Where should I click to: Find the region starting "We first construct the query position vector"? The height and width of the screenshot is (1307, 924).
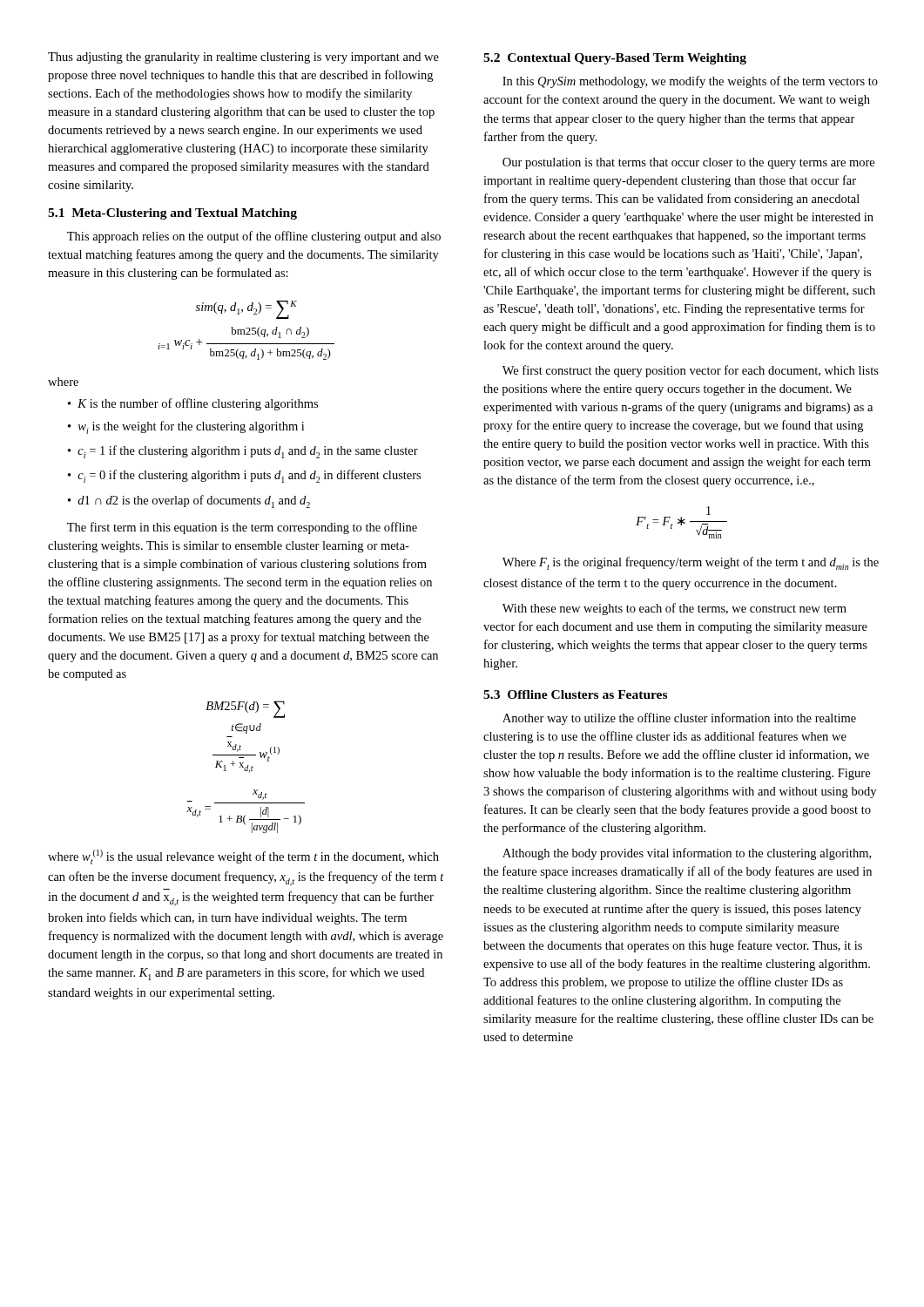681,425
